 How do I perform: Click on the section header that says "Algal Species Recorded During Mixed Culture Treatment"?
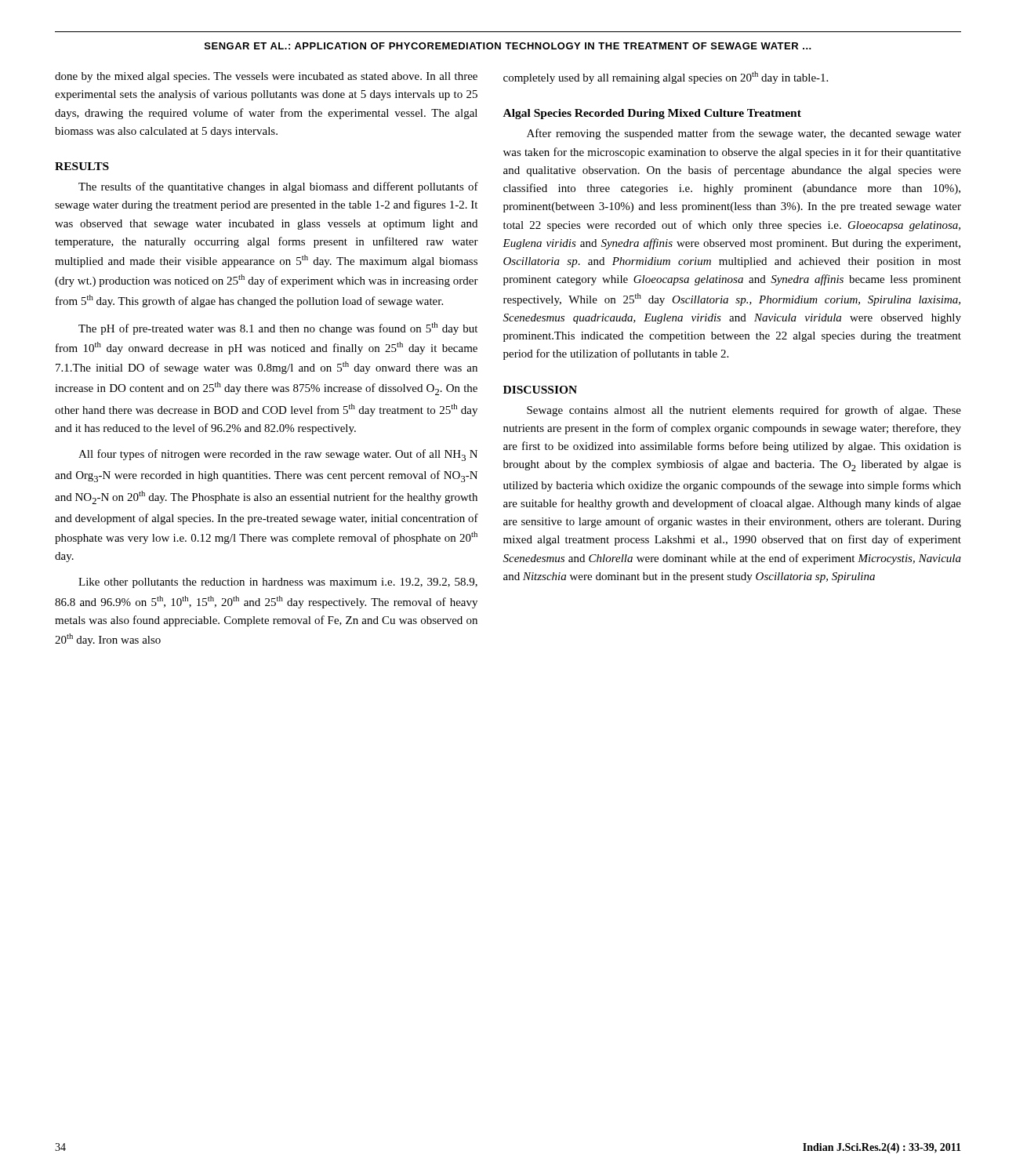[652, 113]
